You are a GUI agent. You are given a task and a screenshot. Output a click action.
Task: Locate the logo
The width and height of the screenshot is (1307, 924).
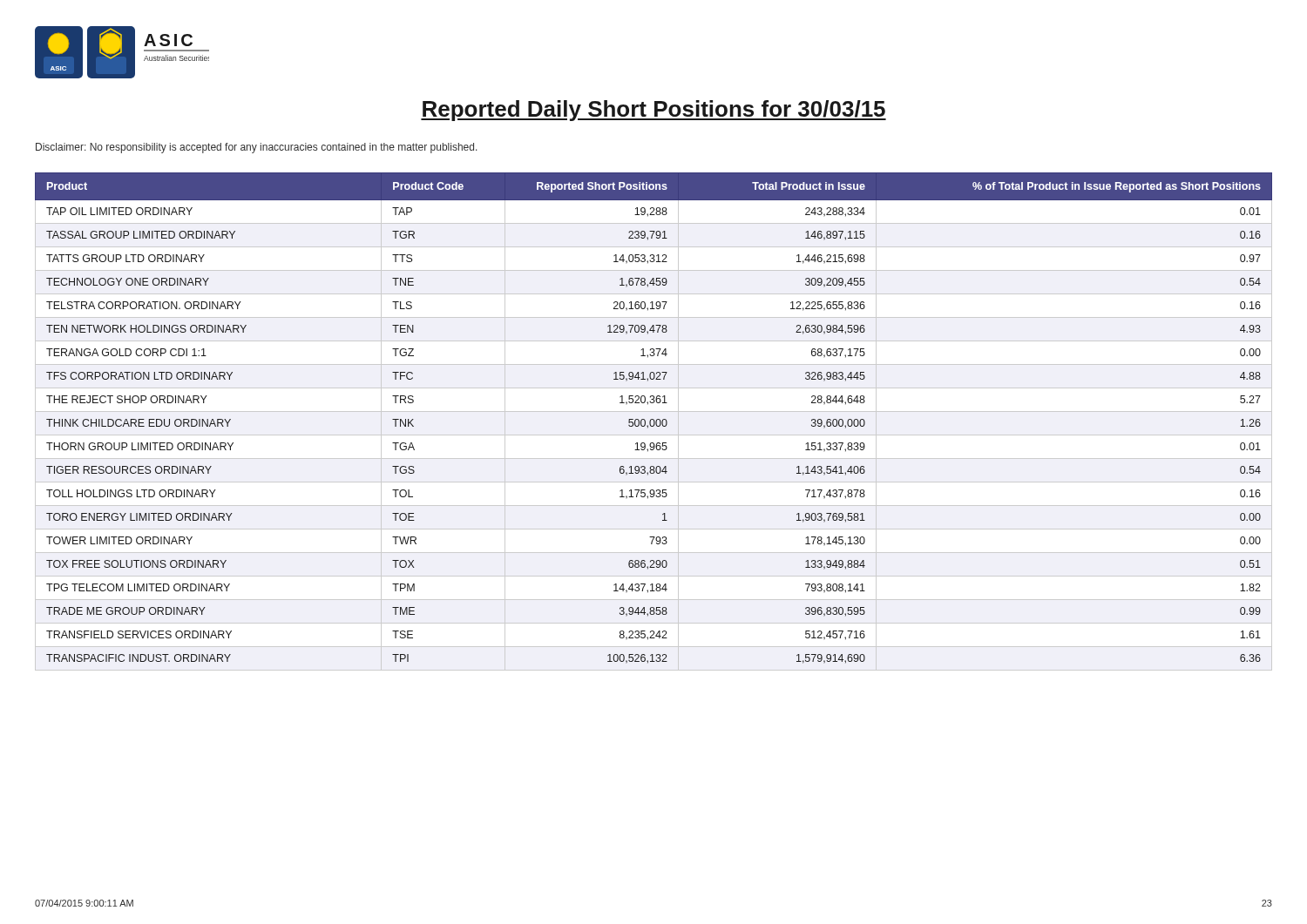point(122,54)
